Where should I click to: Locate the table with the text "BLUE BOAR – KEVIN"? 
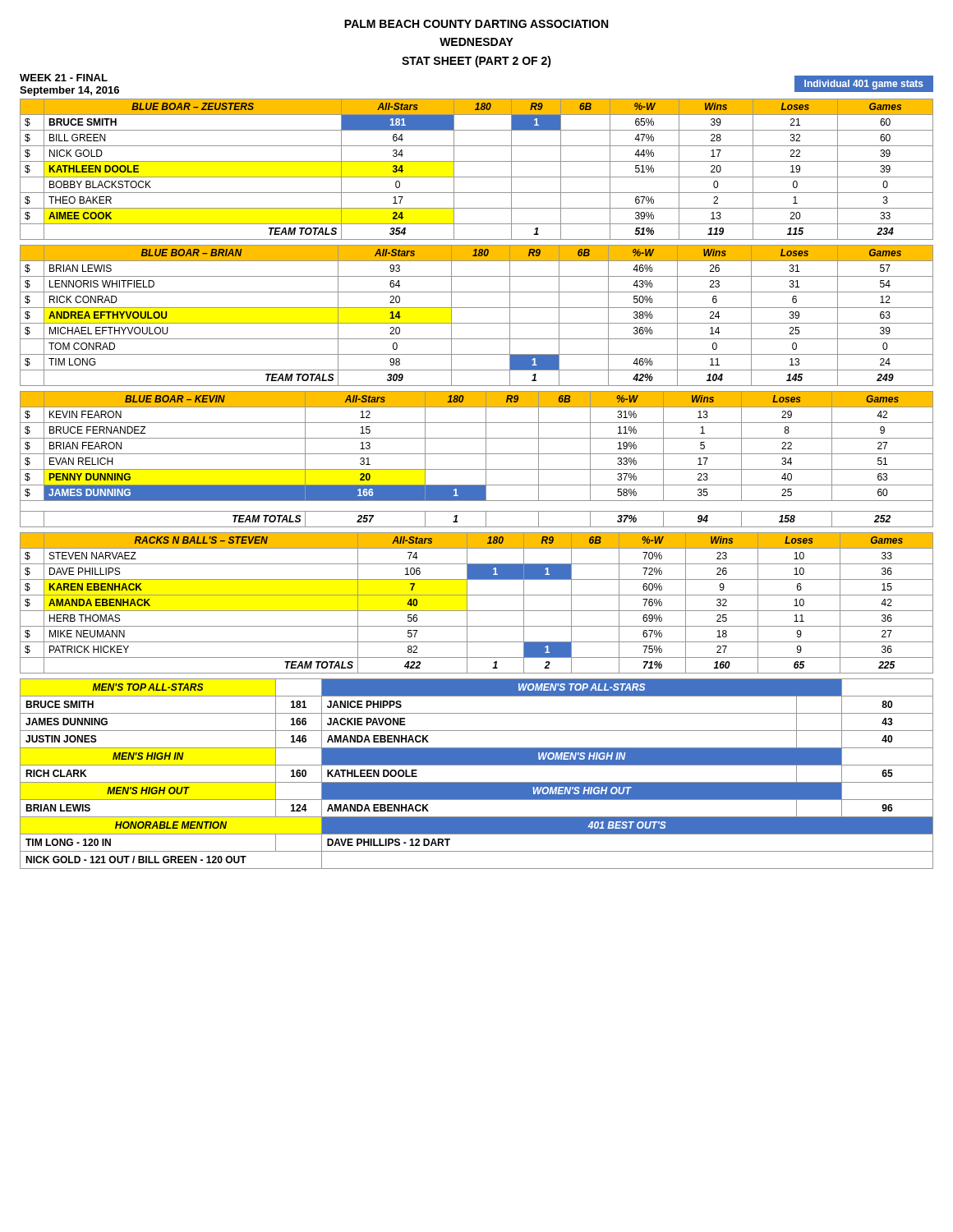tap(476, 459)
